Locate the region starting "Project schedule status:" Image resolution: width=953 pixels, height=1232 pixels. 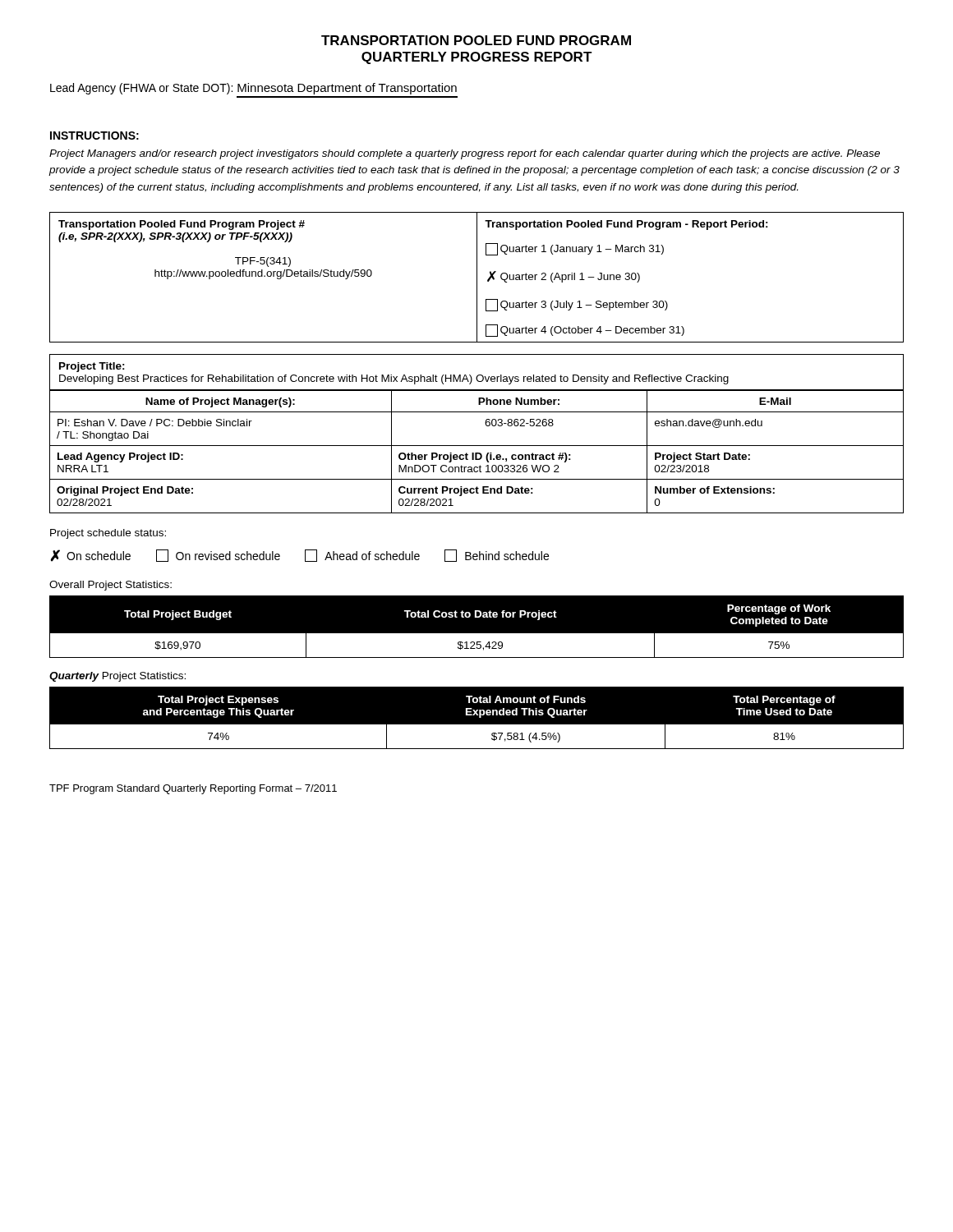coord(108,532)
